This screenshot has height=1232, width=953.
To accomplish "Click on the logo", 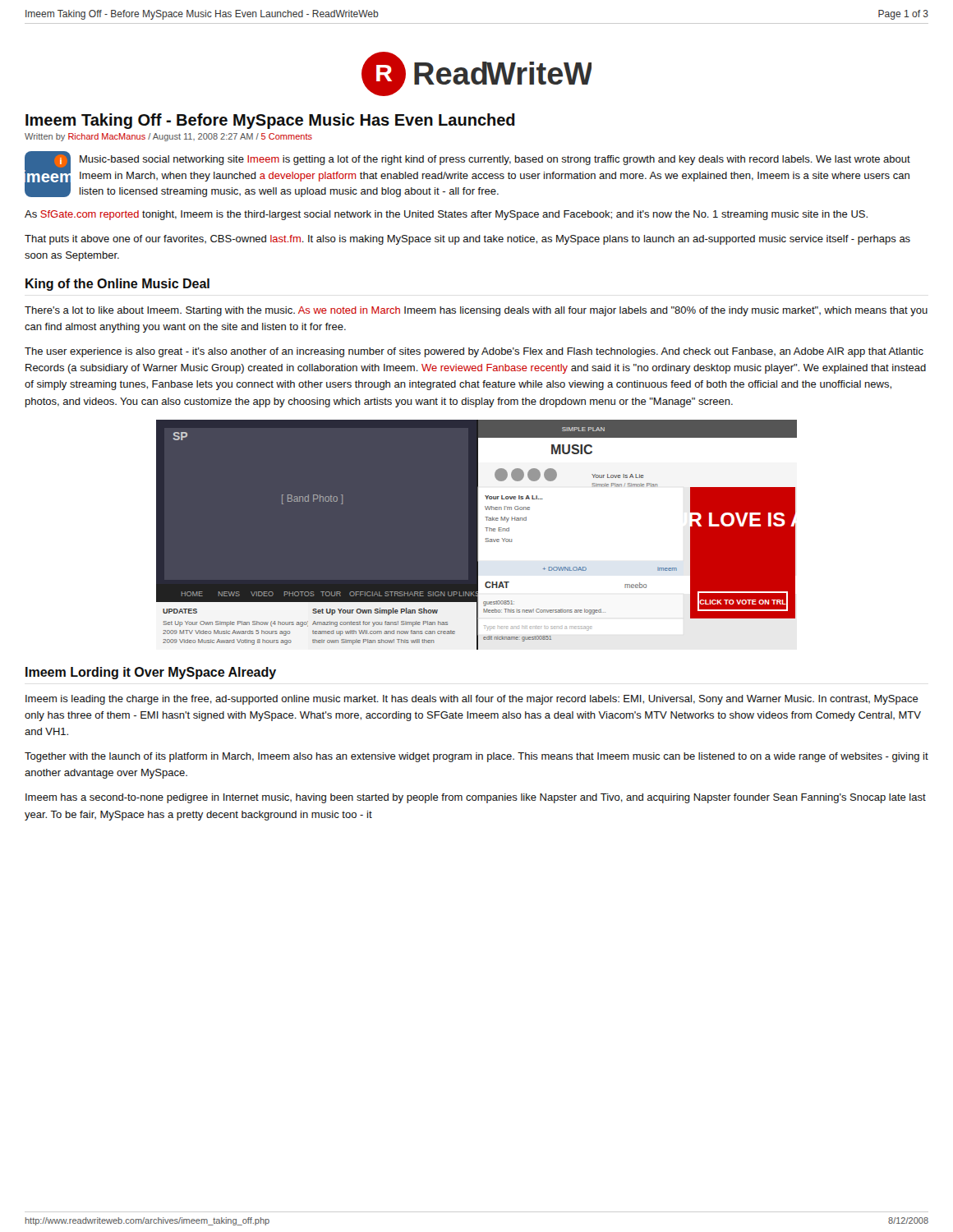I will pyautogui.click(x=476, y=75).
